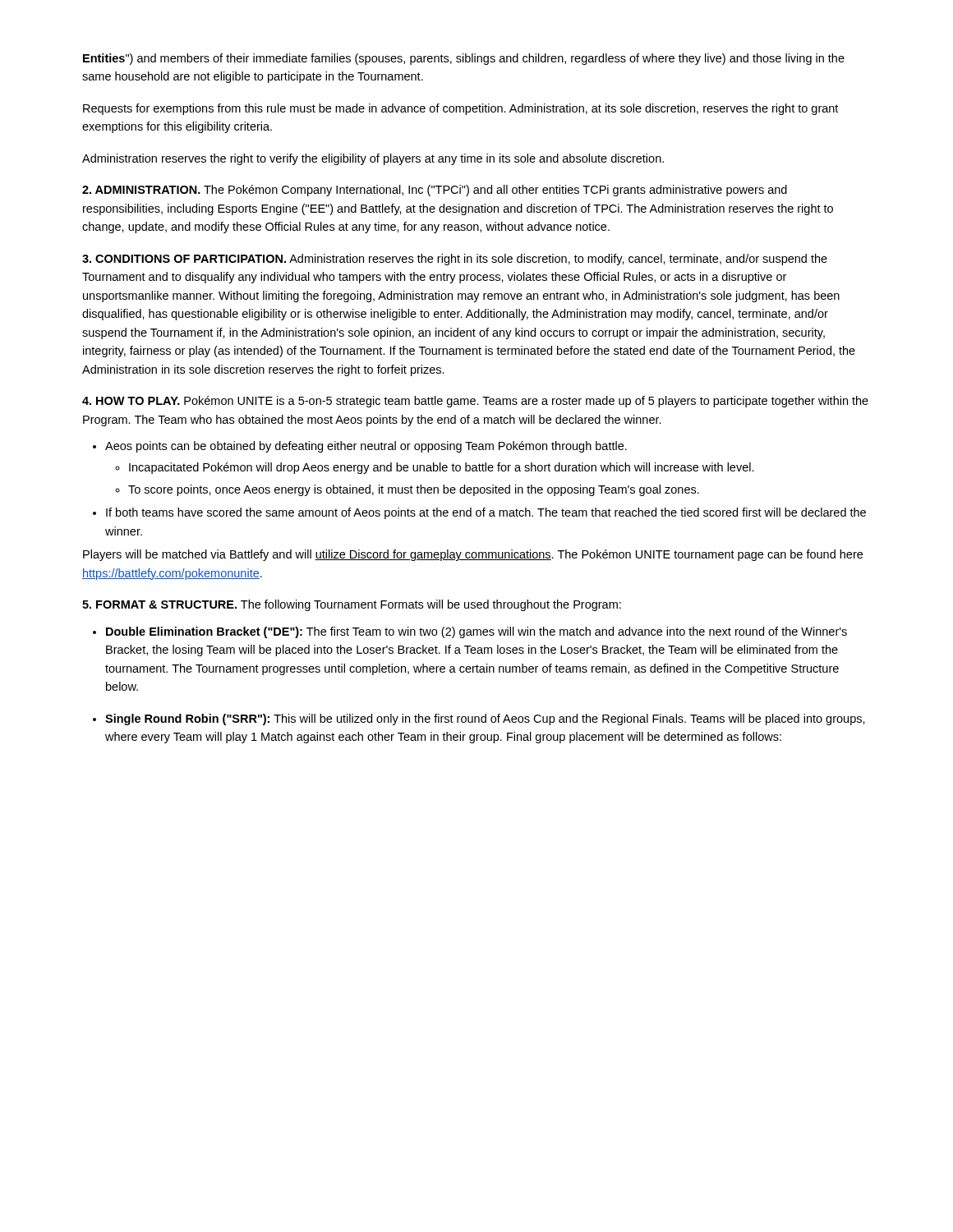Click the passage that begins "Administration reserves the right to"

[373, 158]
